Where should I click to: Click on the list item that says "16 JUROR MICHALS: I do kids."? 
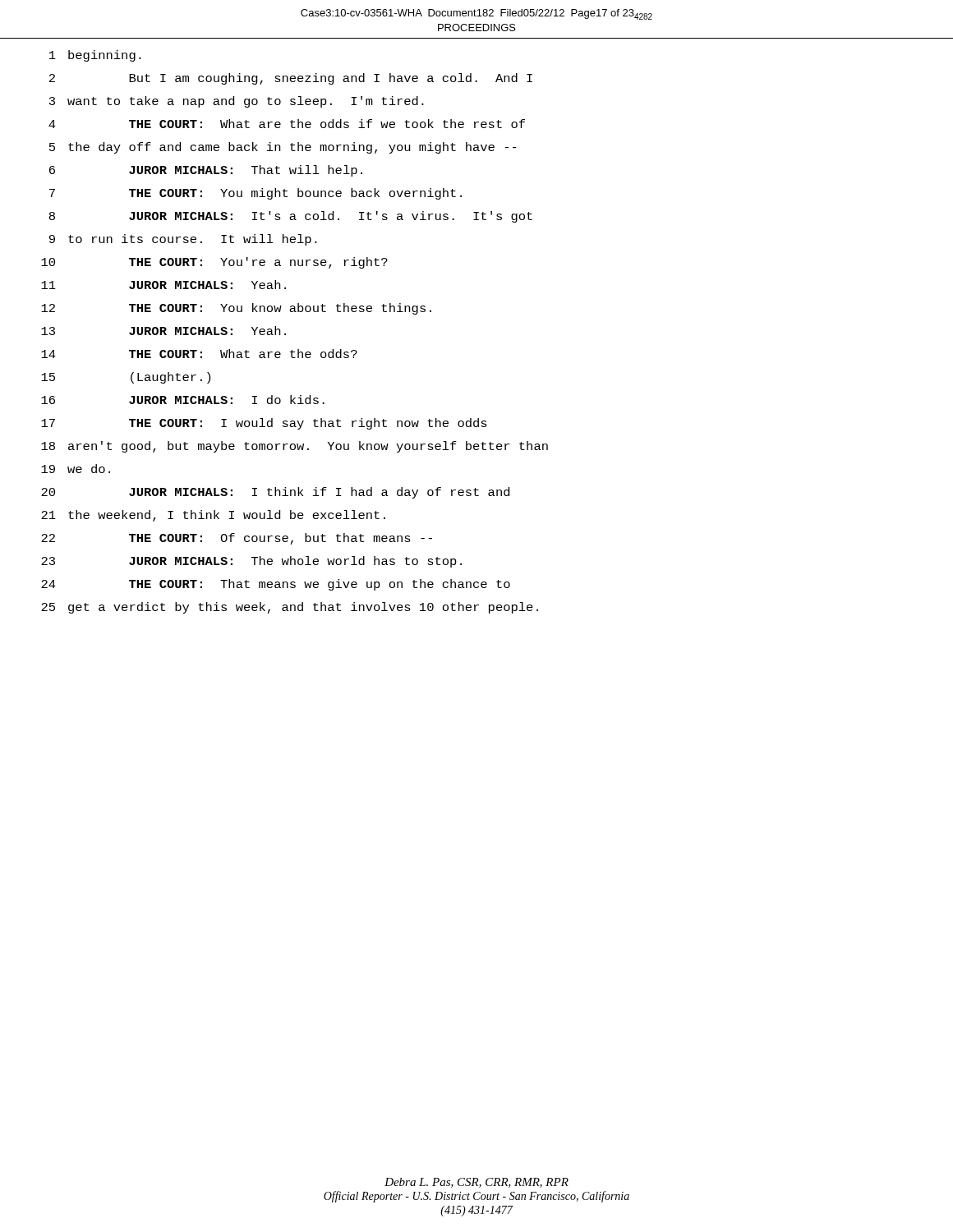pos(183,400)
